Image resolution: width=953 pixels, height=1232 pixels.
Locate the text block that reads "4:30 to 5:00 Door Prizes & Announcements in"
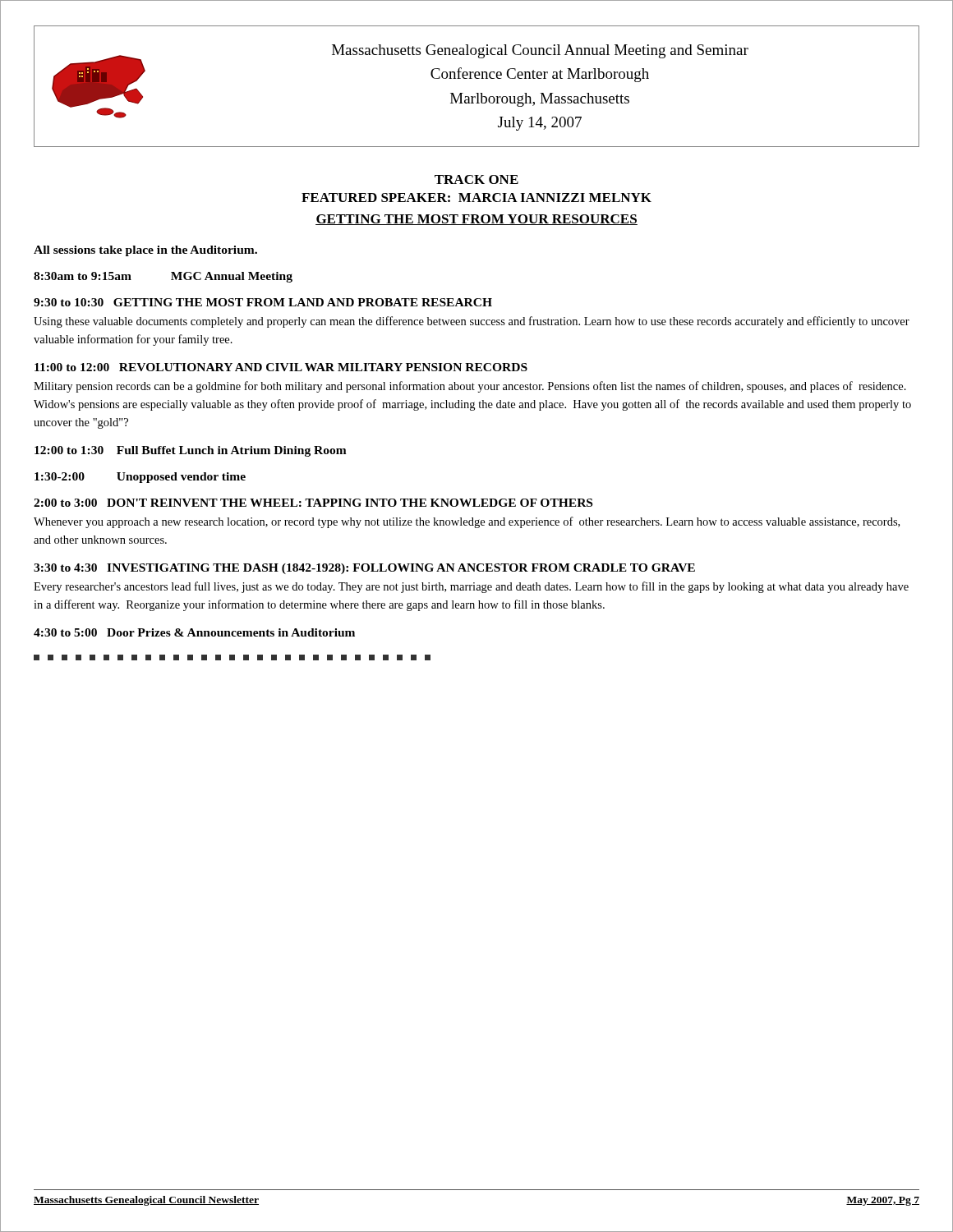tap(195, 632)
